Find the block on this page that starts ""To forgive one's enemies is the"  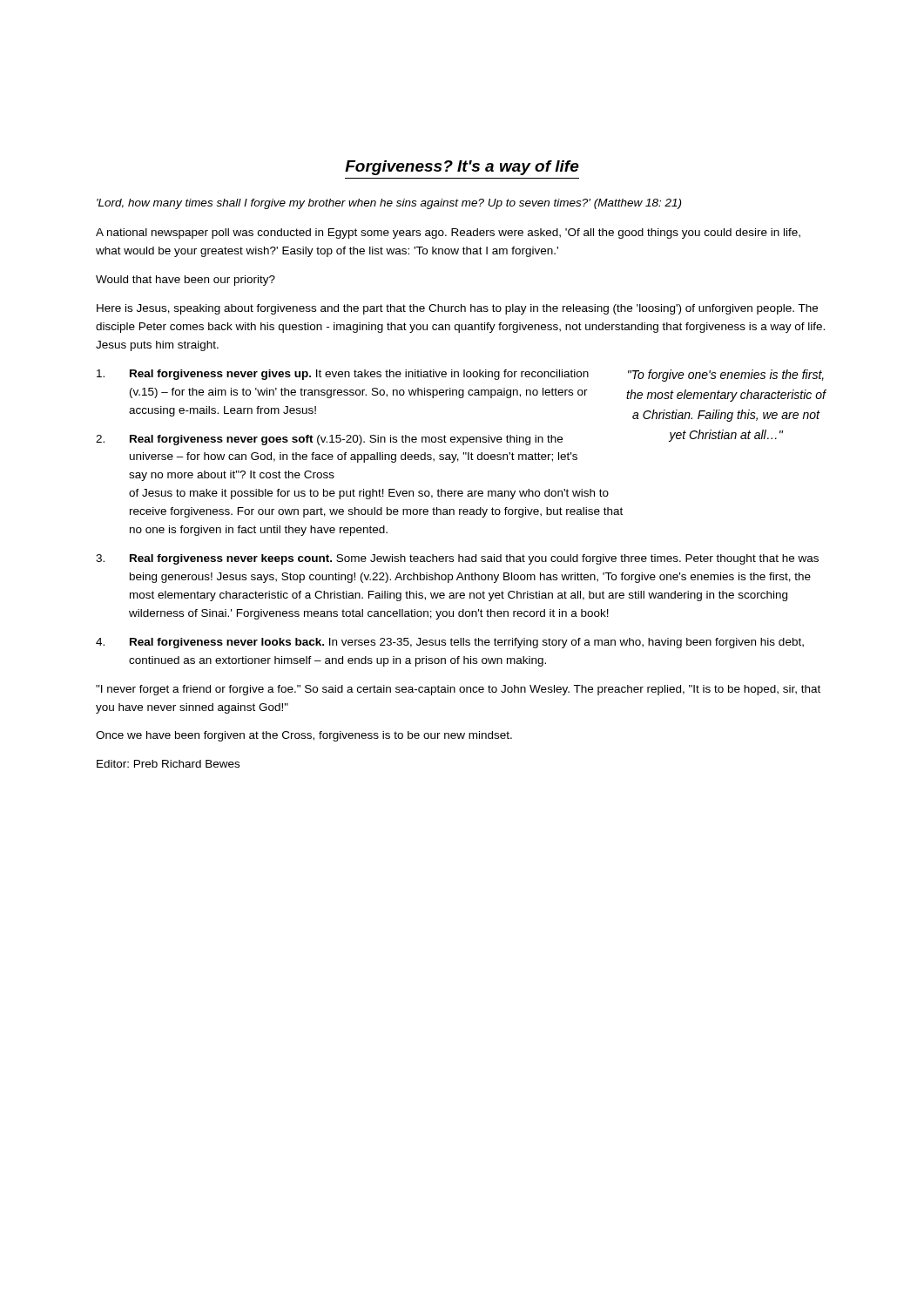coord(726,405)
